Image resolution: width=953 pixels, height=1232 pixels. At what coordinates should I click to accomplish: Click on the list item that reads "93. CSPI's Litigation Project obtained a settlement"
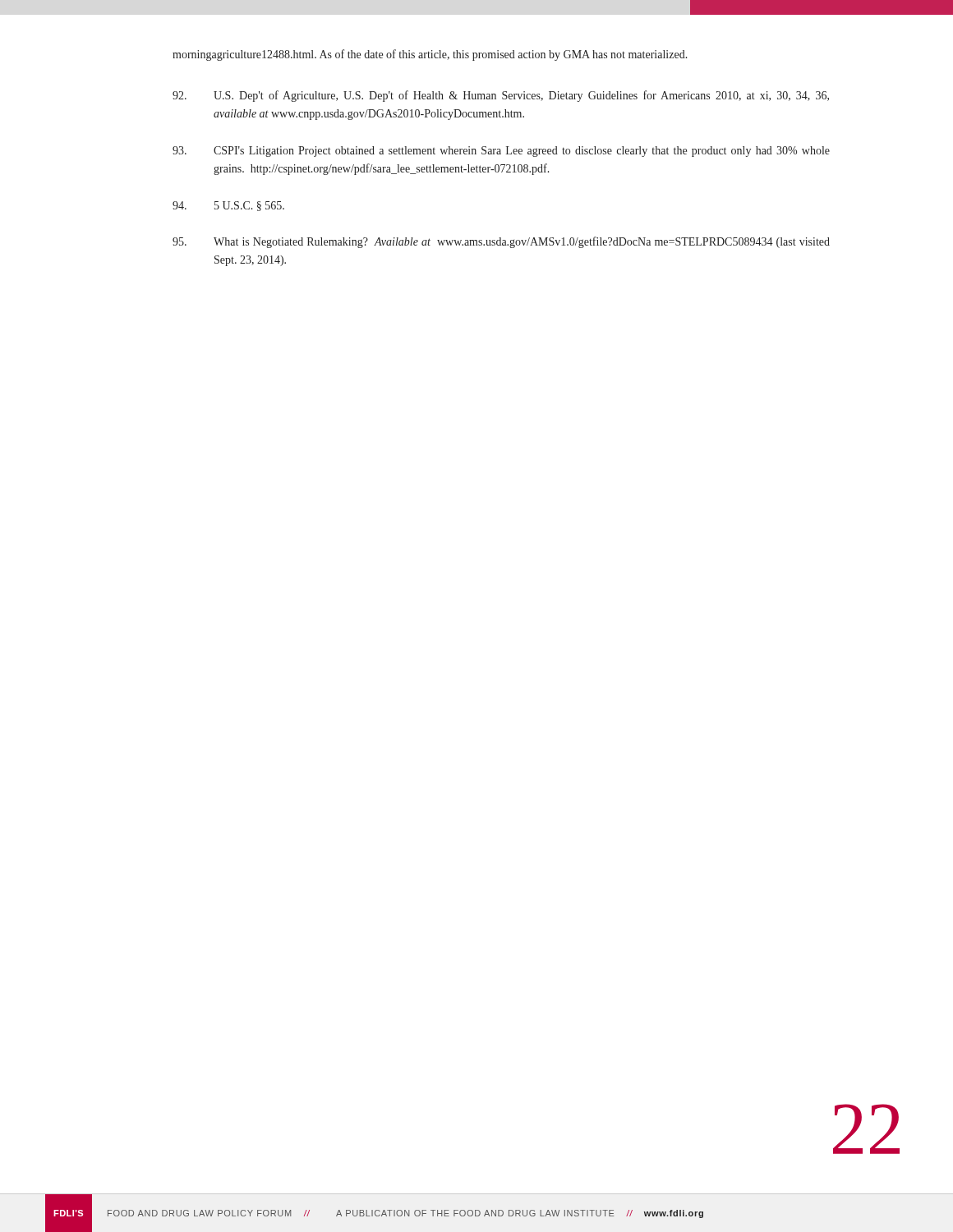[x=501, y=160]
